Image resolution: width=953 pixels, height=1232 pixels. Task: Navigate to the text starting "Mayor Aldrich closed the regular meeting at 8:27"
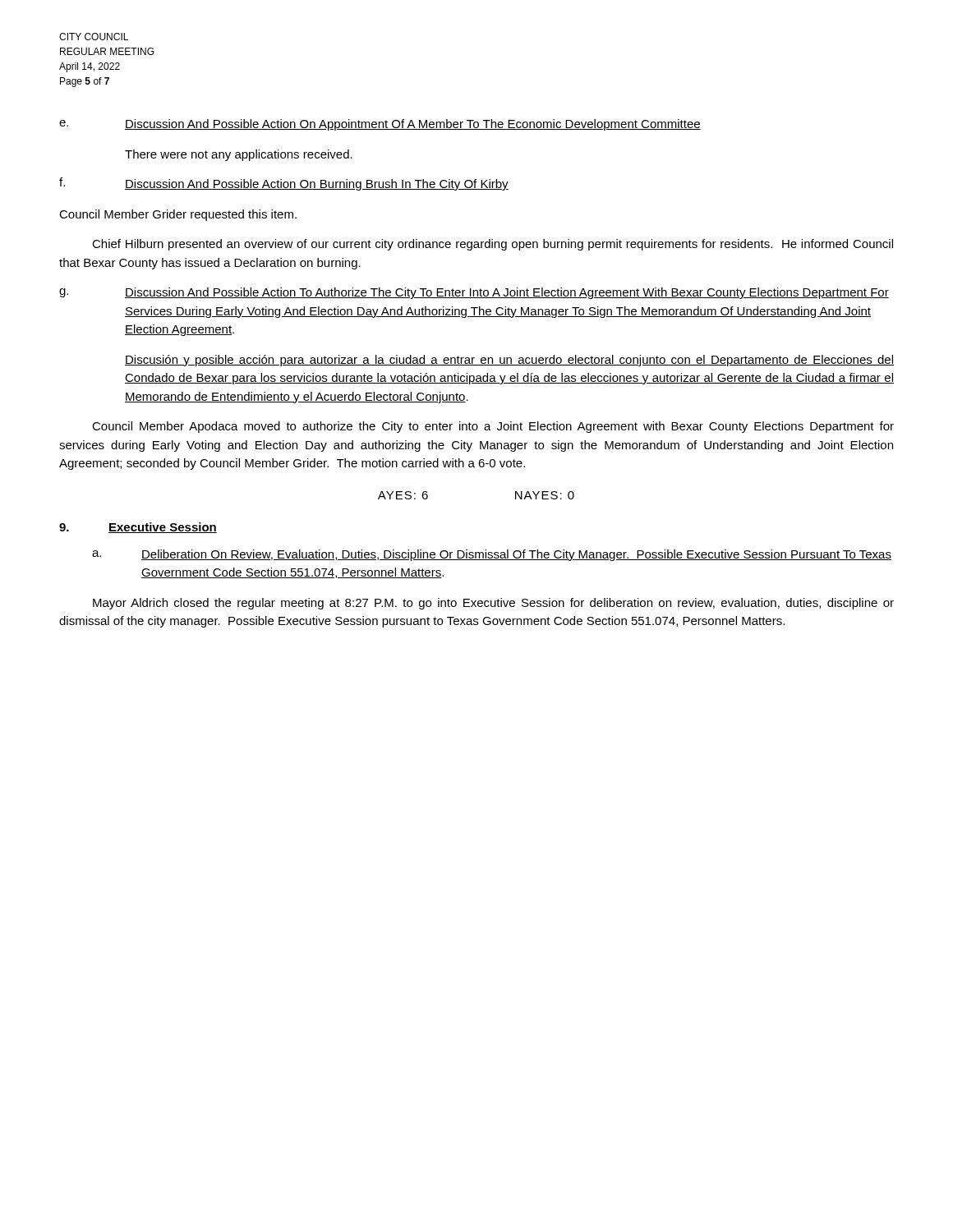[x=476, y=611]
